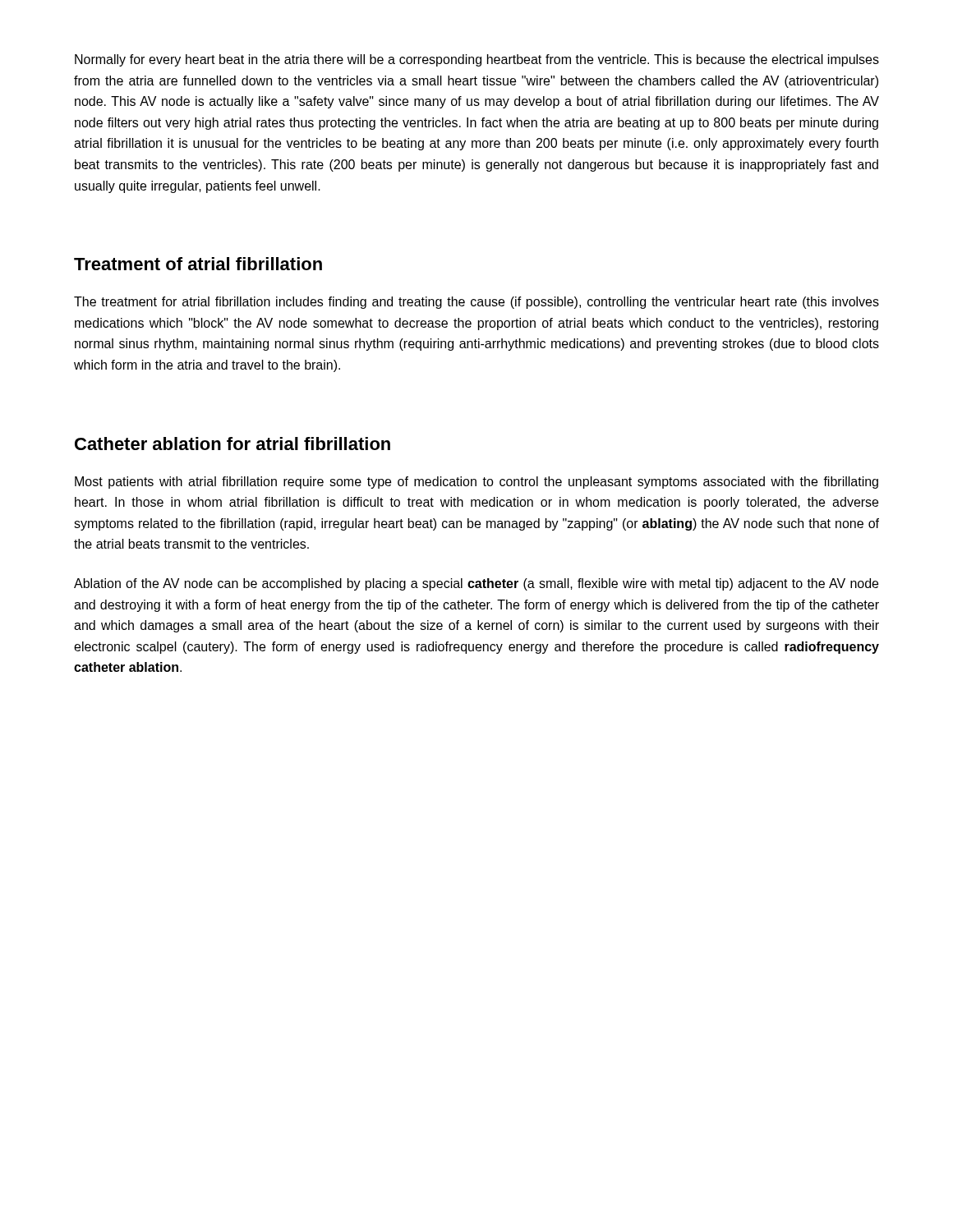953x1232 pixels.
Task: Find the region starting "Treatment of atrial"
Action: [198, 264]
